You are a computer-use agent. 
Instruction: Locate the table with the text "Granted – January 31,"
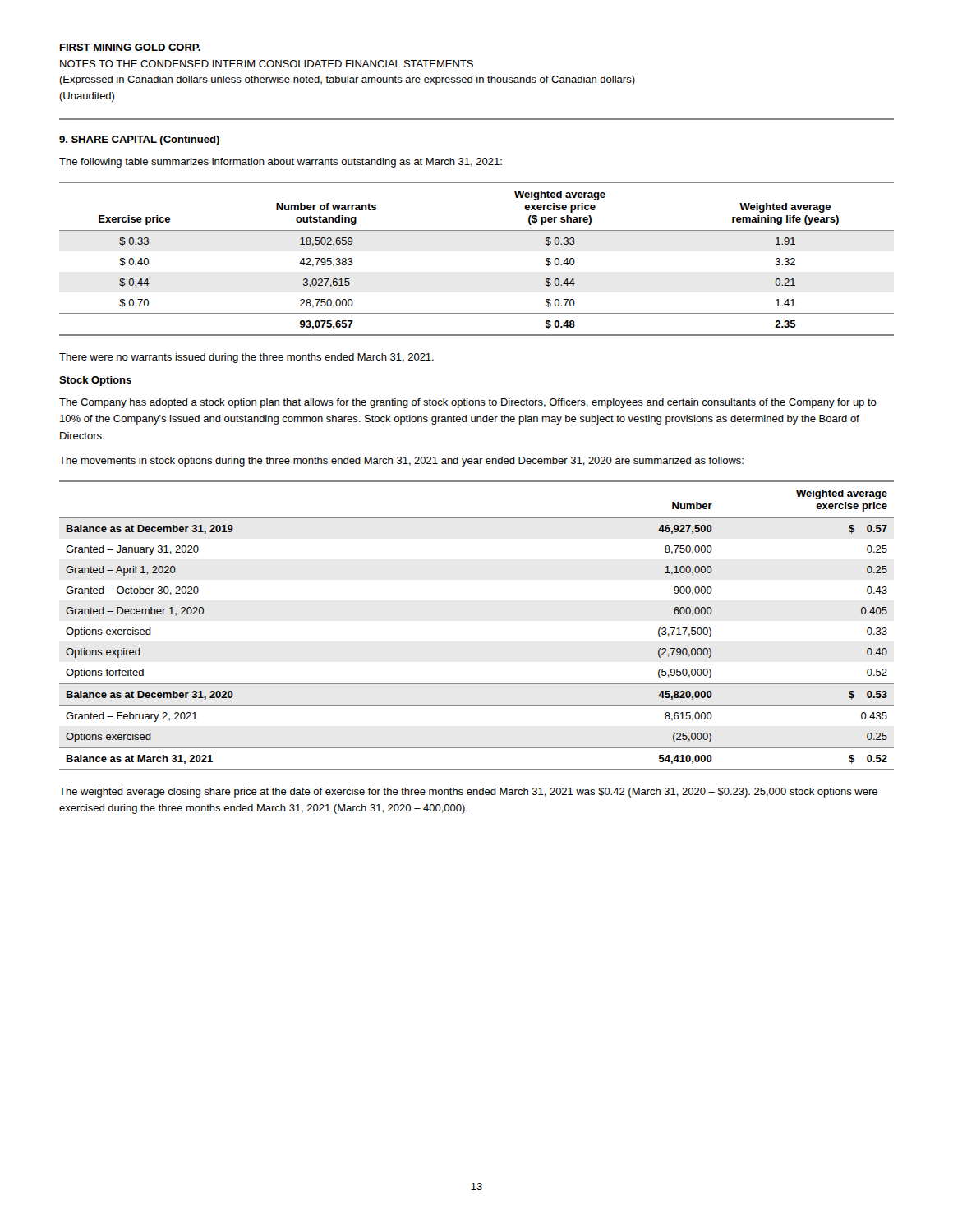[x=476, y=625]
